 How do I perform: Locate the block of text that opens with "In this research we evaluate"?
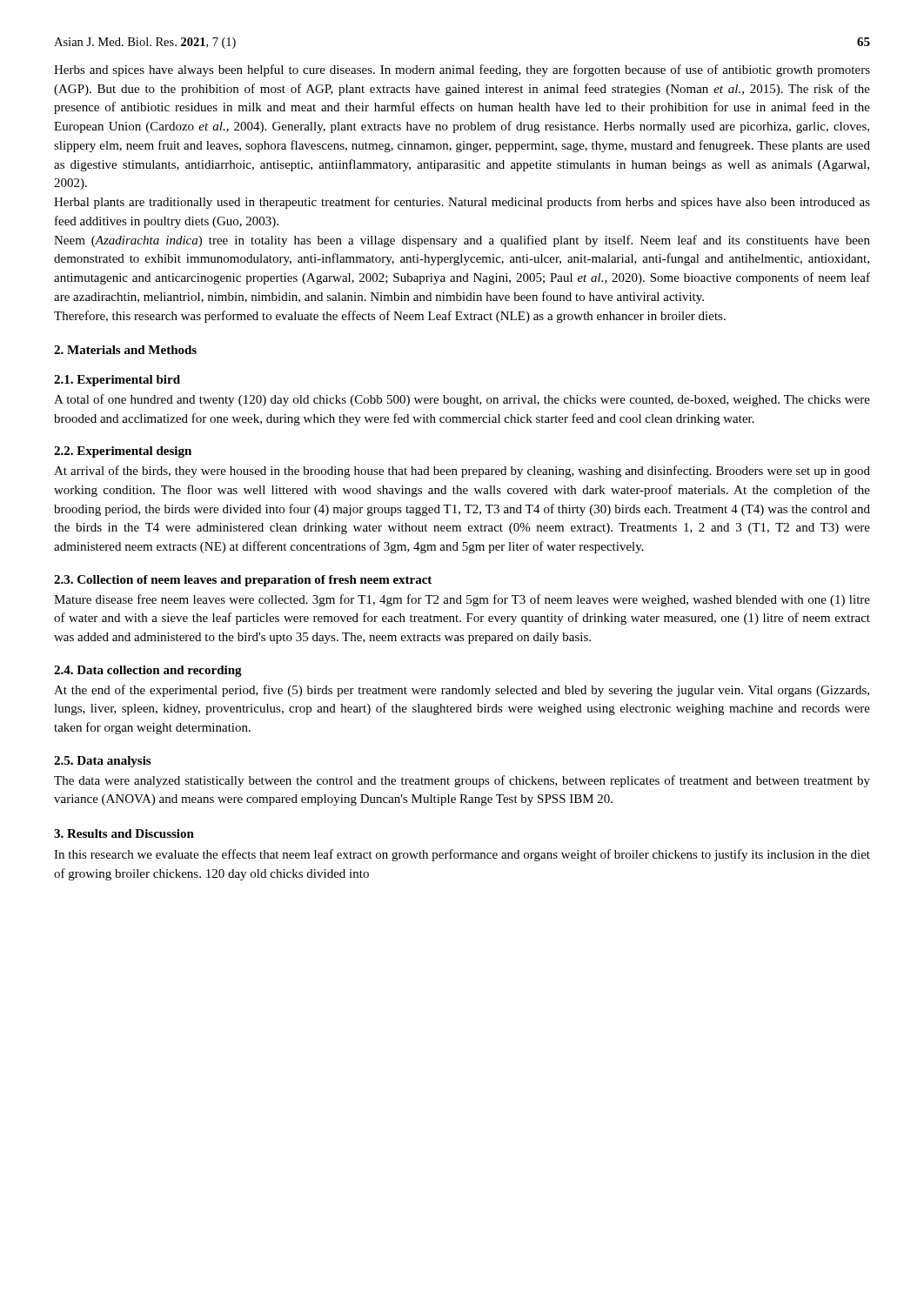click(462, 864)
